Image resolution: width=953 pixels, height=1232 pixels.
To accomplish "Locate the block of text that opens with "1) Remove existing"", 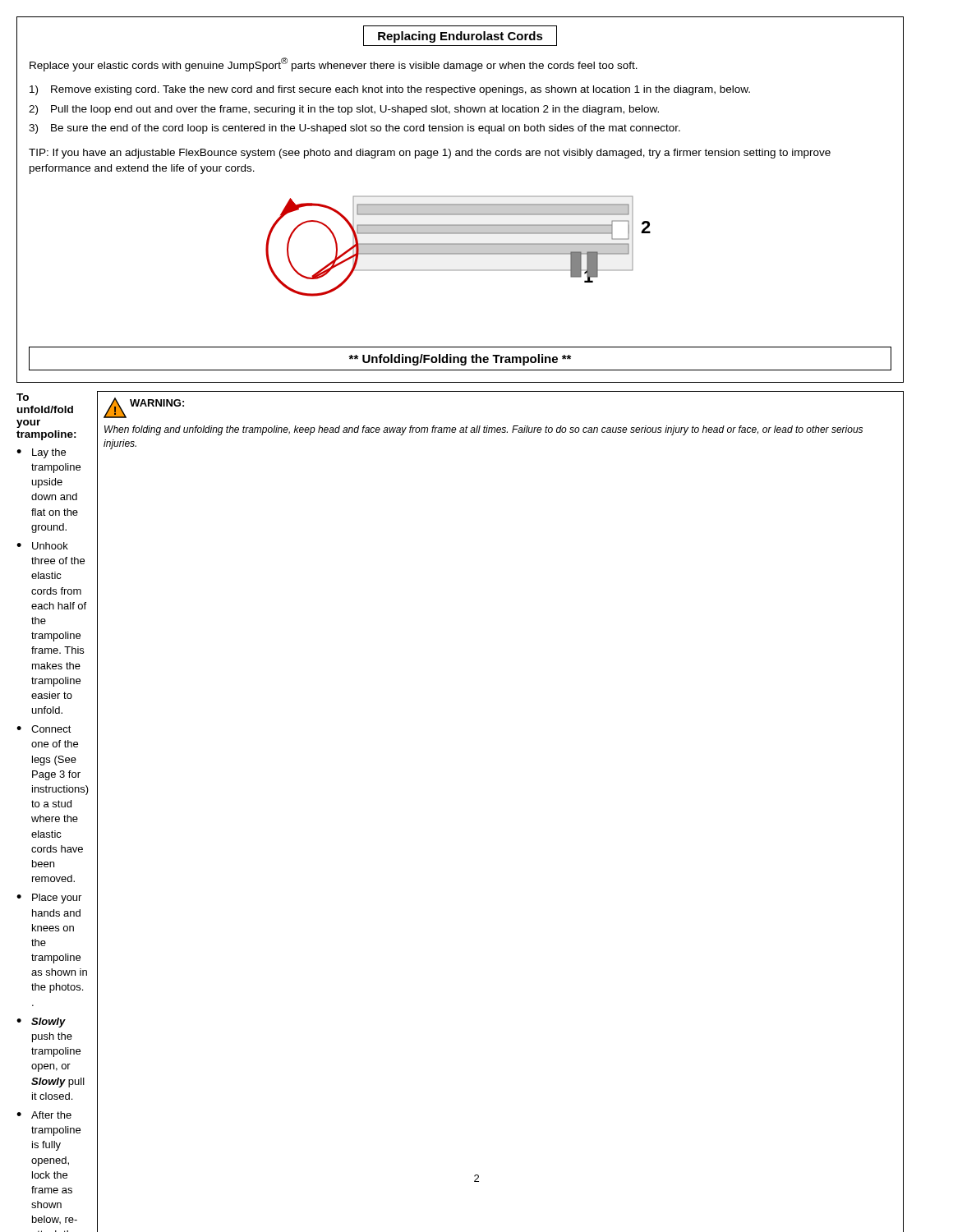I will click(x=390, y=89).
